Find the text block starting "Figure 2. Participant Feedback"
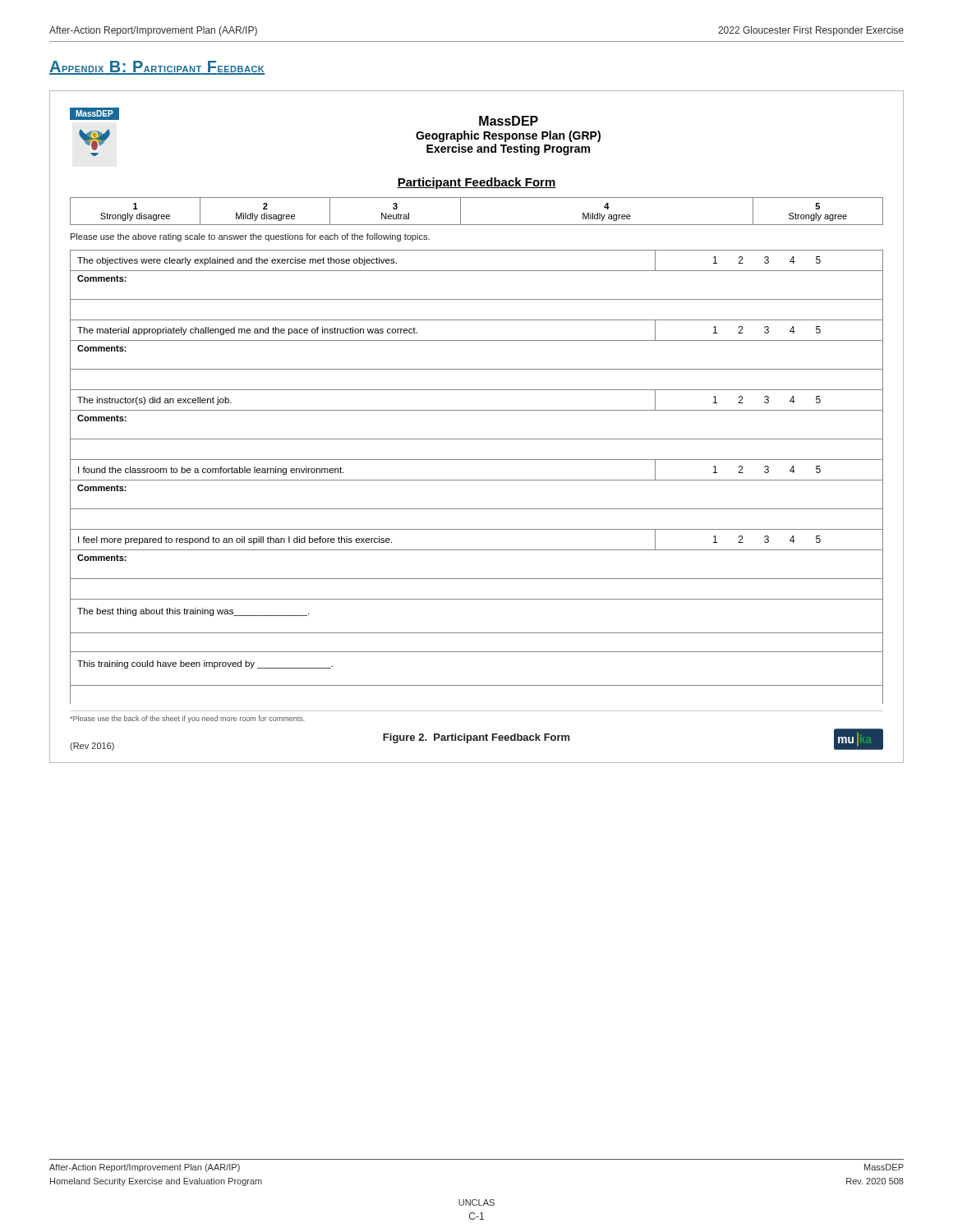 (x=476, y=737)
